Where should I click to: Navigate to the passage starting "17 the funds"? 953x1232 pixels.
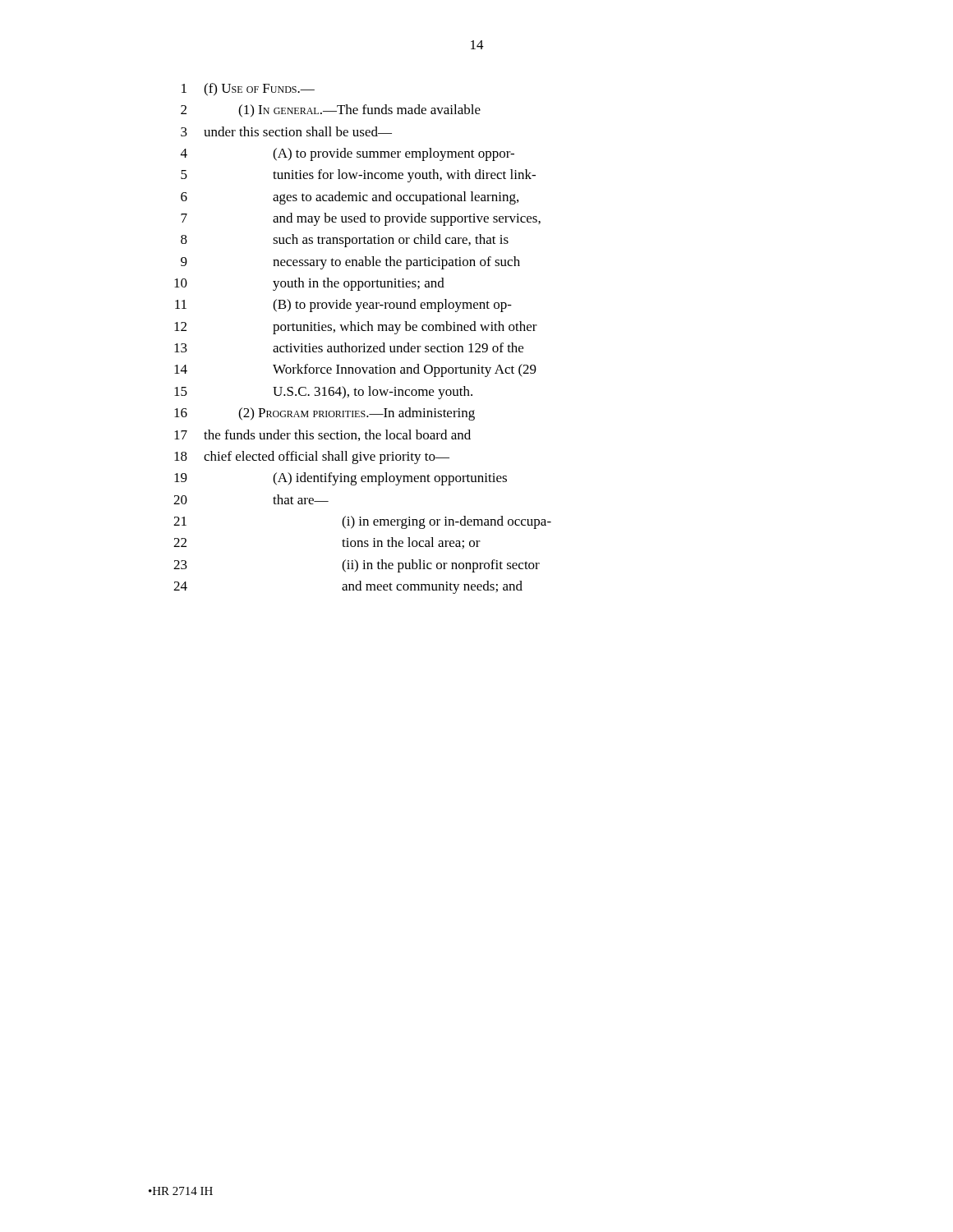pos(322,435)
